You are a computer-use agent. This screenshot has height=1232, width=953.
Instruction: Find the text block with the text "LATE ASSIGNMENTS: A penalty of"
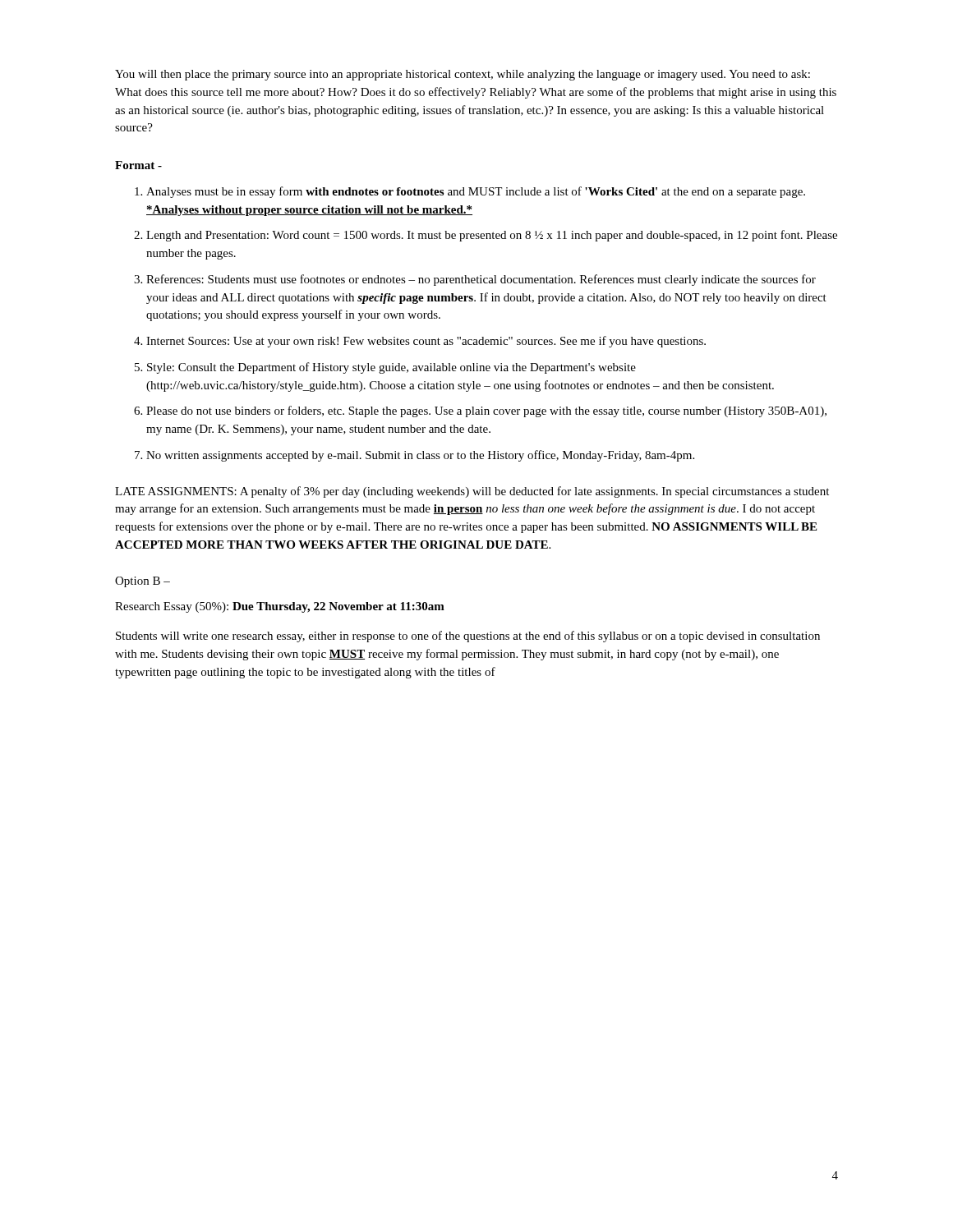(472, 518)
